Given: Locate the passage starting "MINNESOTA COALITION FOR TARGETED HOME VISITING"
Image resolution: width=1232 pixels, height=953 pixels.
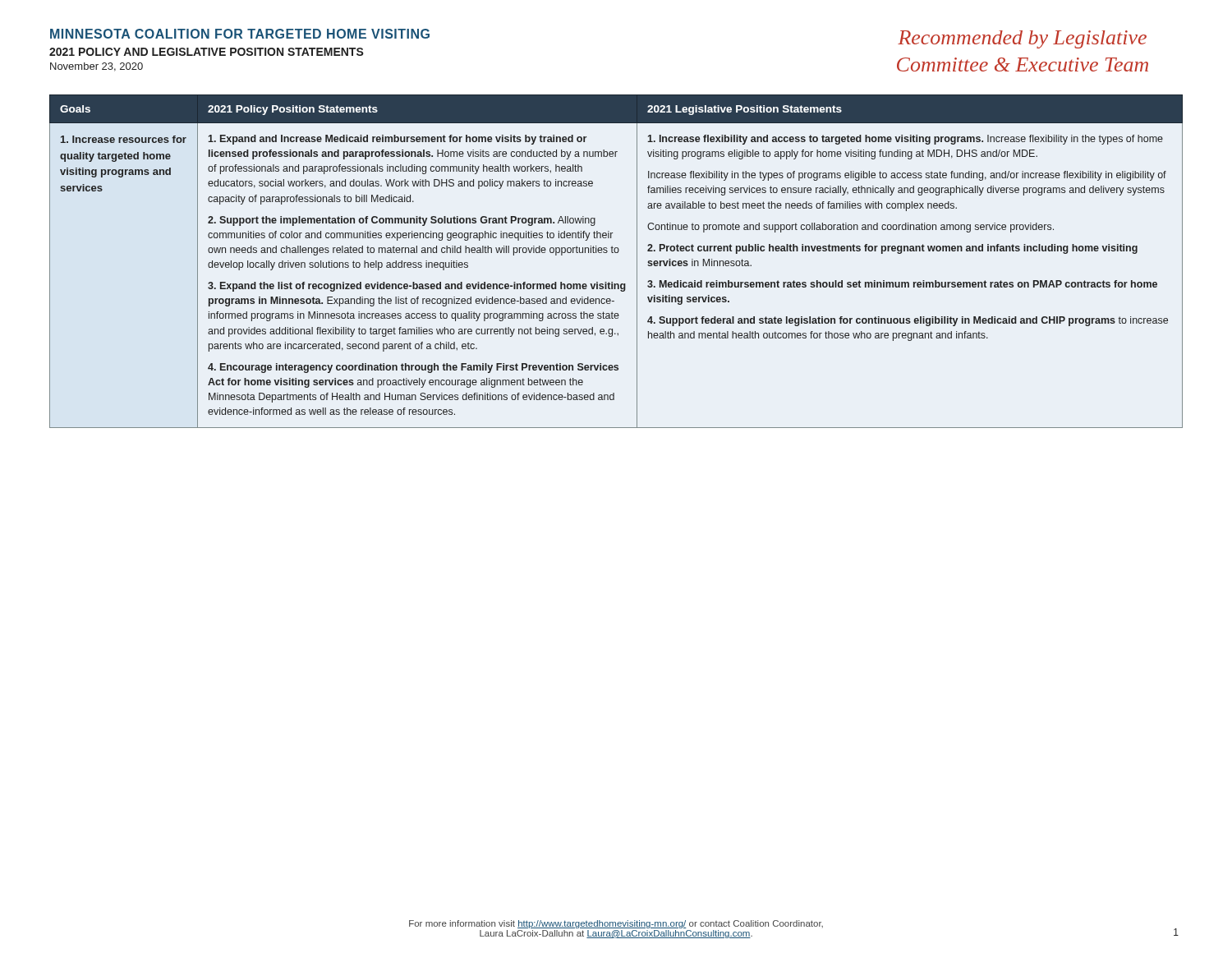Looking at the screenshot, I should click(x=329, y=49).
